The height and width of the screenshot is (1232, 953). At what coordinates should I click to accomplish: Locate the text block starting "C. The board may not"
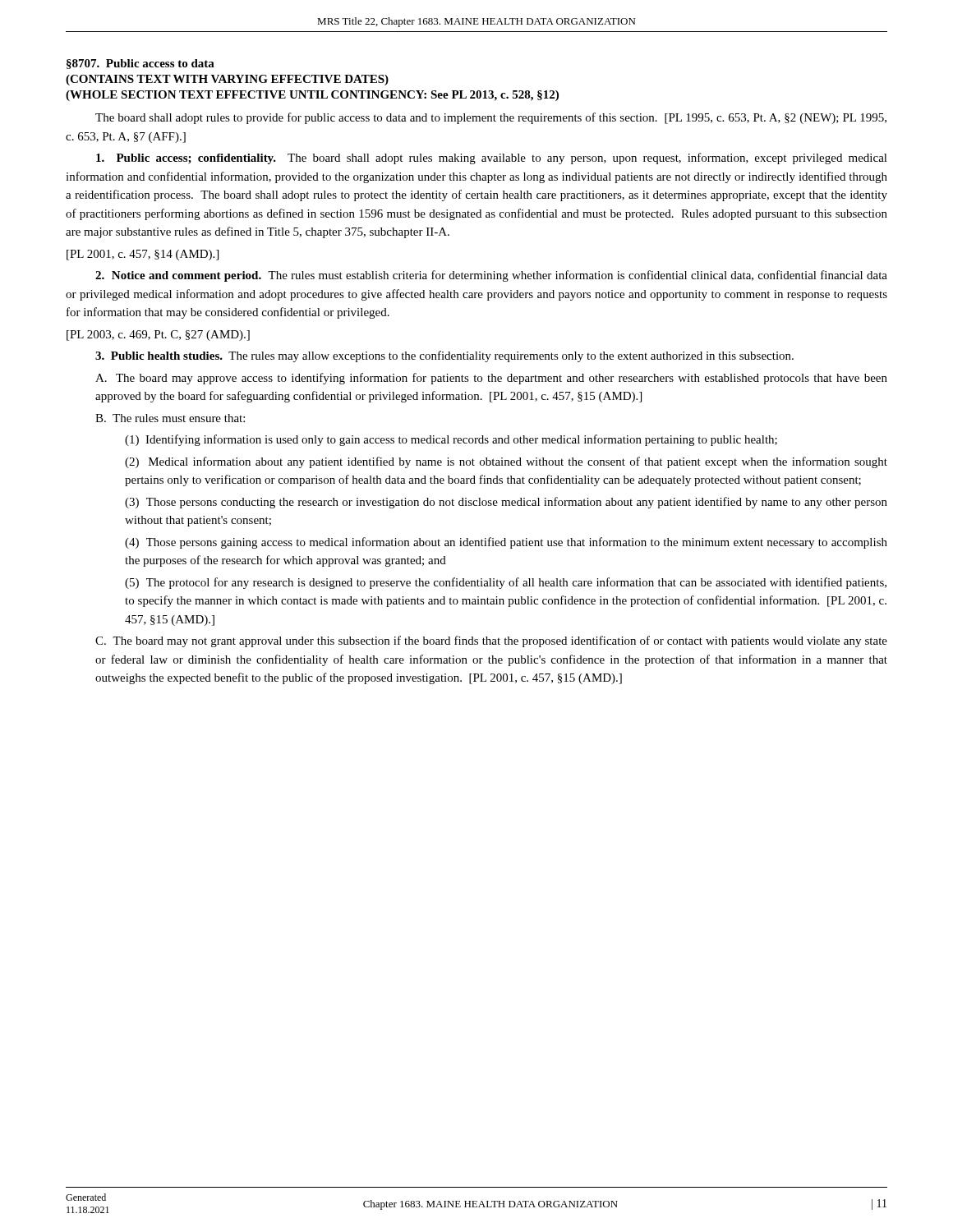491,659
